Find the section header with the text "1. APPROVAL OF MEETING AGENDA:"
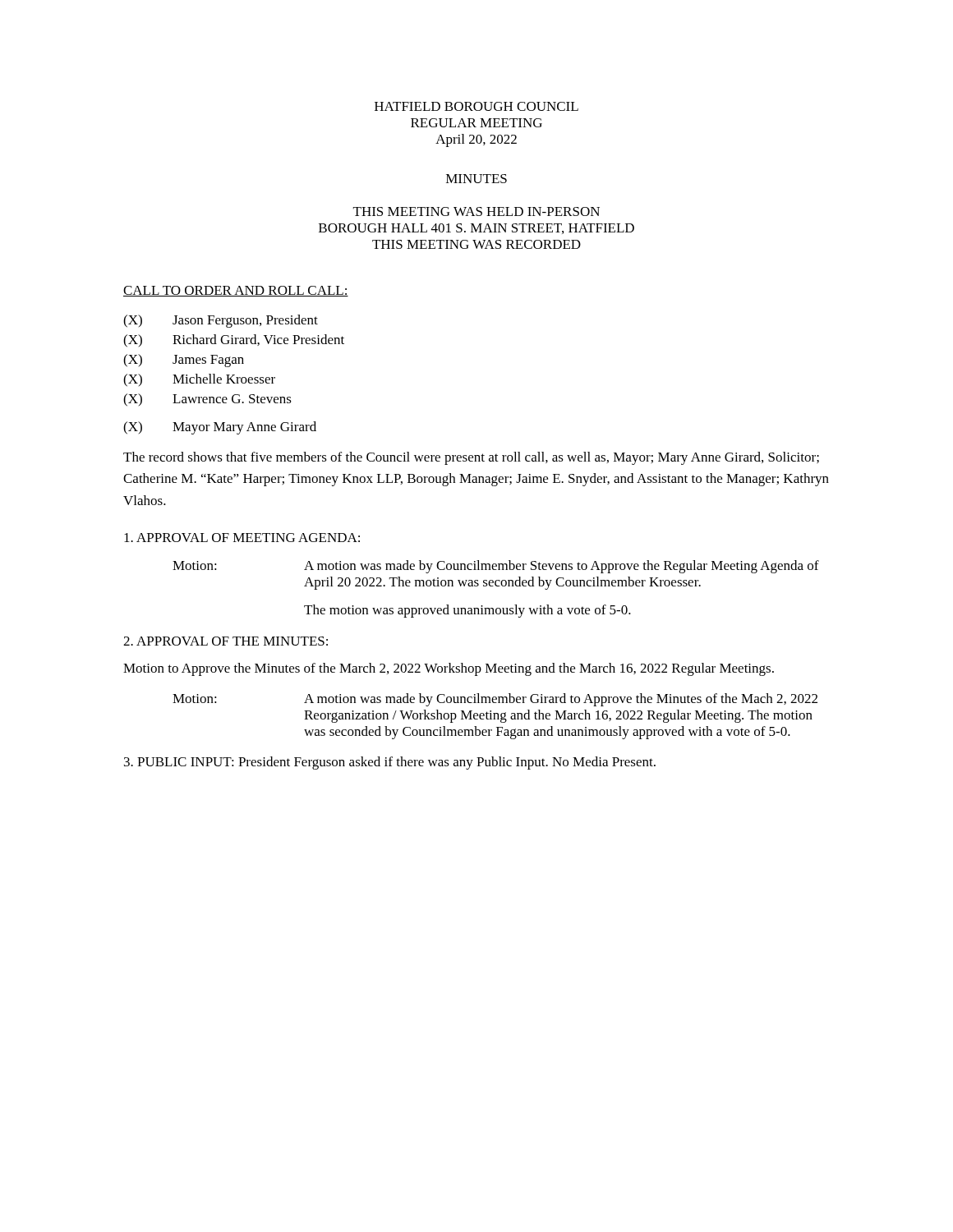 (242, 538)
